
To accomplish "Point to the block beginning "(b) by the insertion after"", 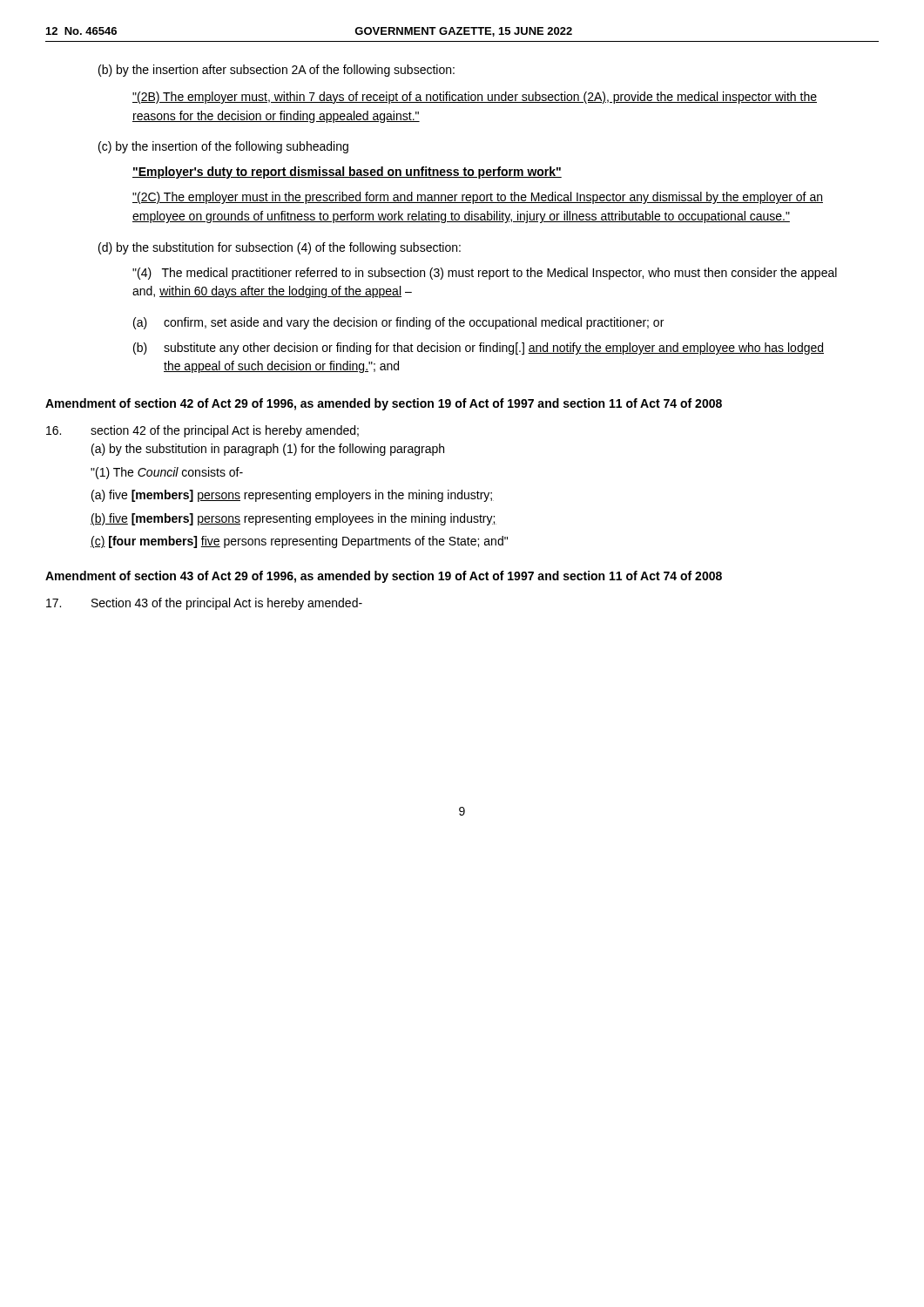I will coord(276,70).
